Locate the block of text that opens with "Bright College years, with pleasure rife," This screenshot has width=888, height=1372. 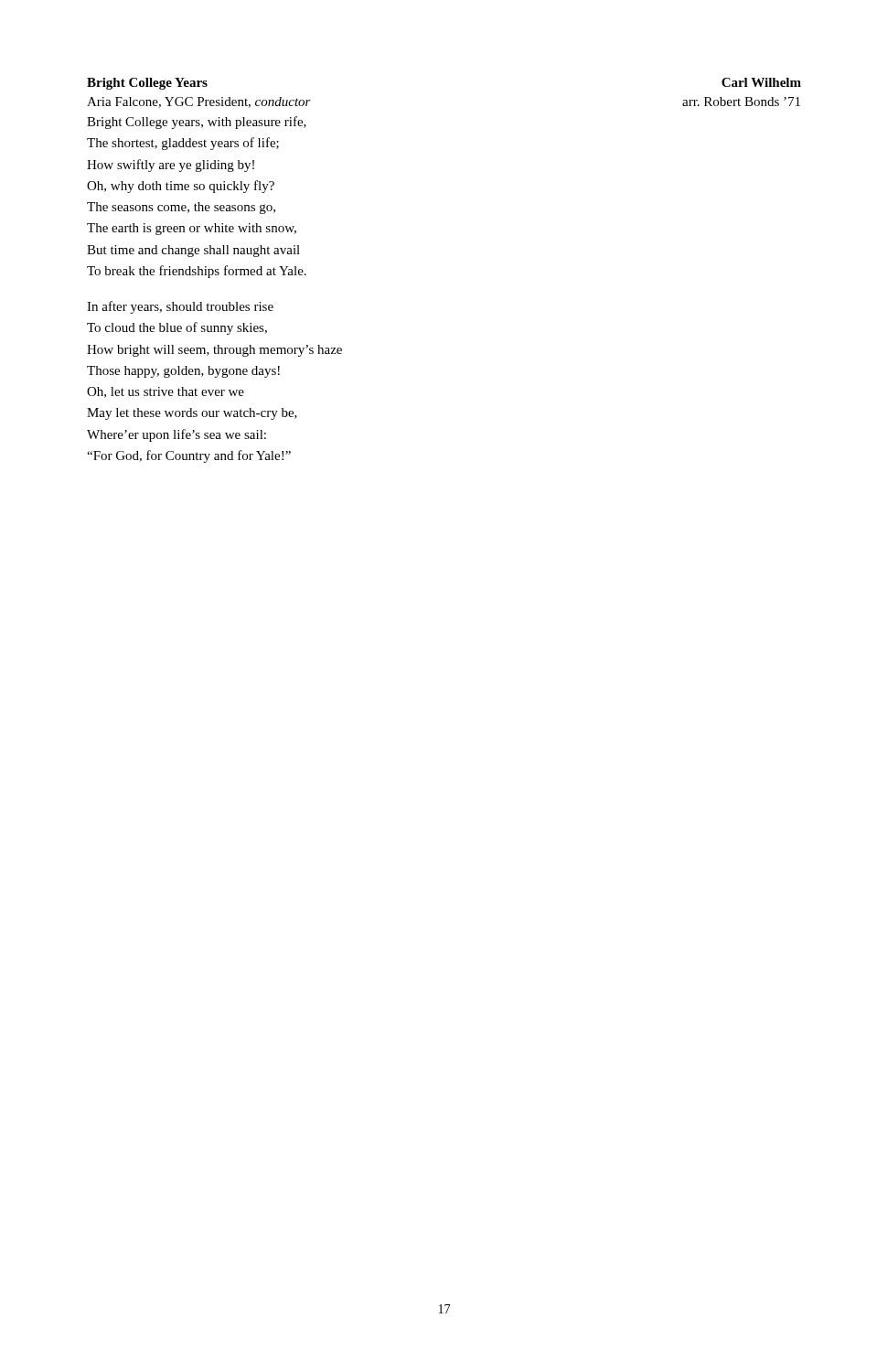pyautogui.click(x=197, y=123)
